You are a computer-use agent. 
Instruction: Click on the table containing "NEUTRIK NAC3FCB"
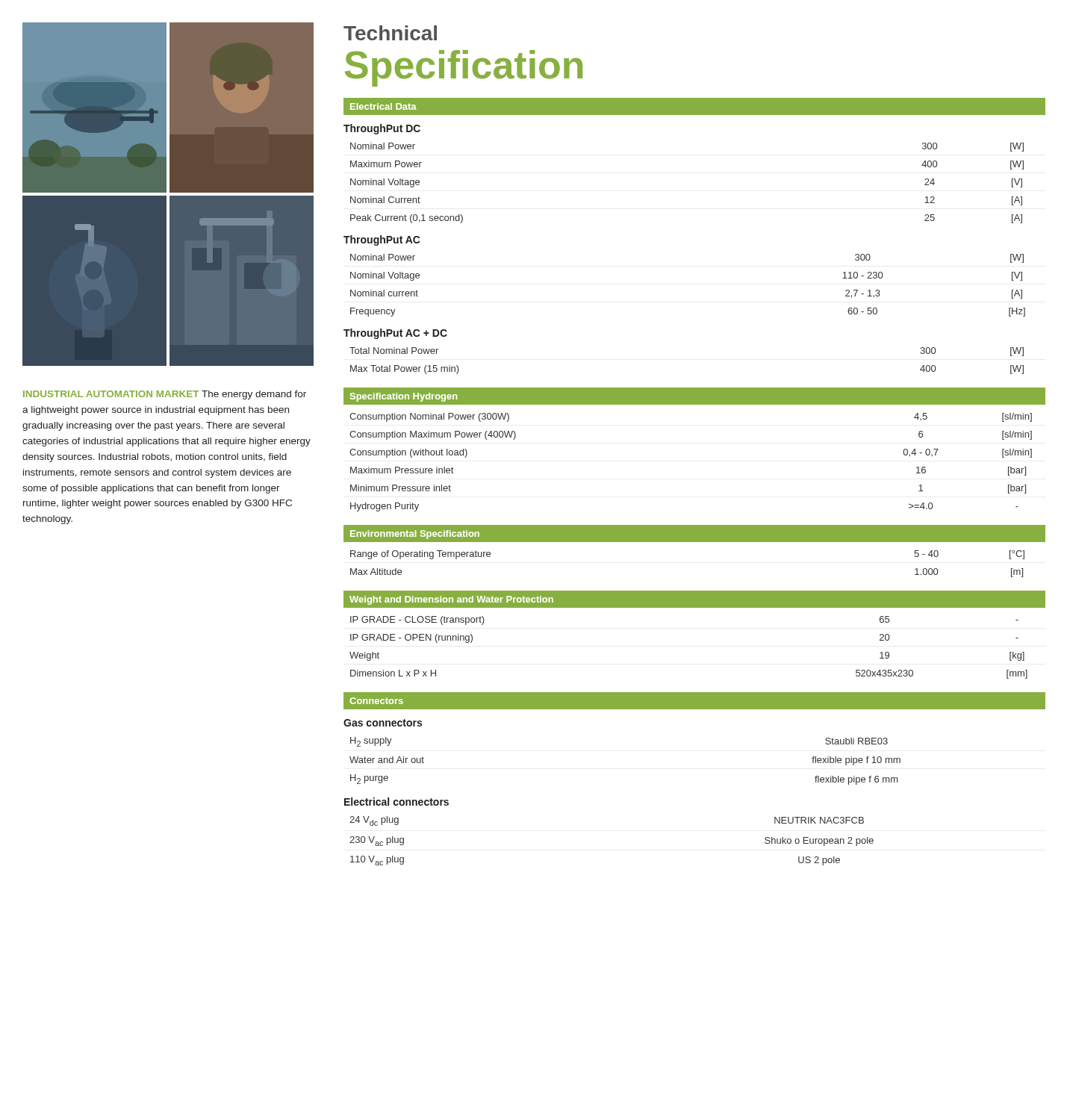(694, 840)
